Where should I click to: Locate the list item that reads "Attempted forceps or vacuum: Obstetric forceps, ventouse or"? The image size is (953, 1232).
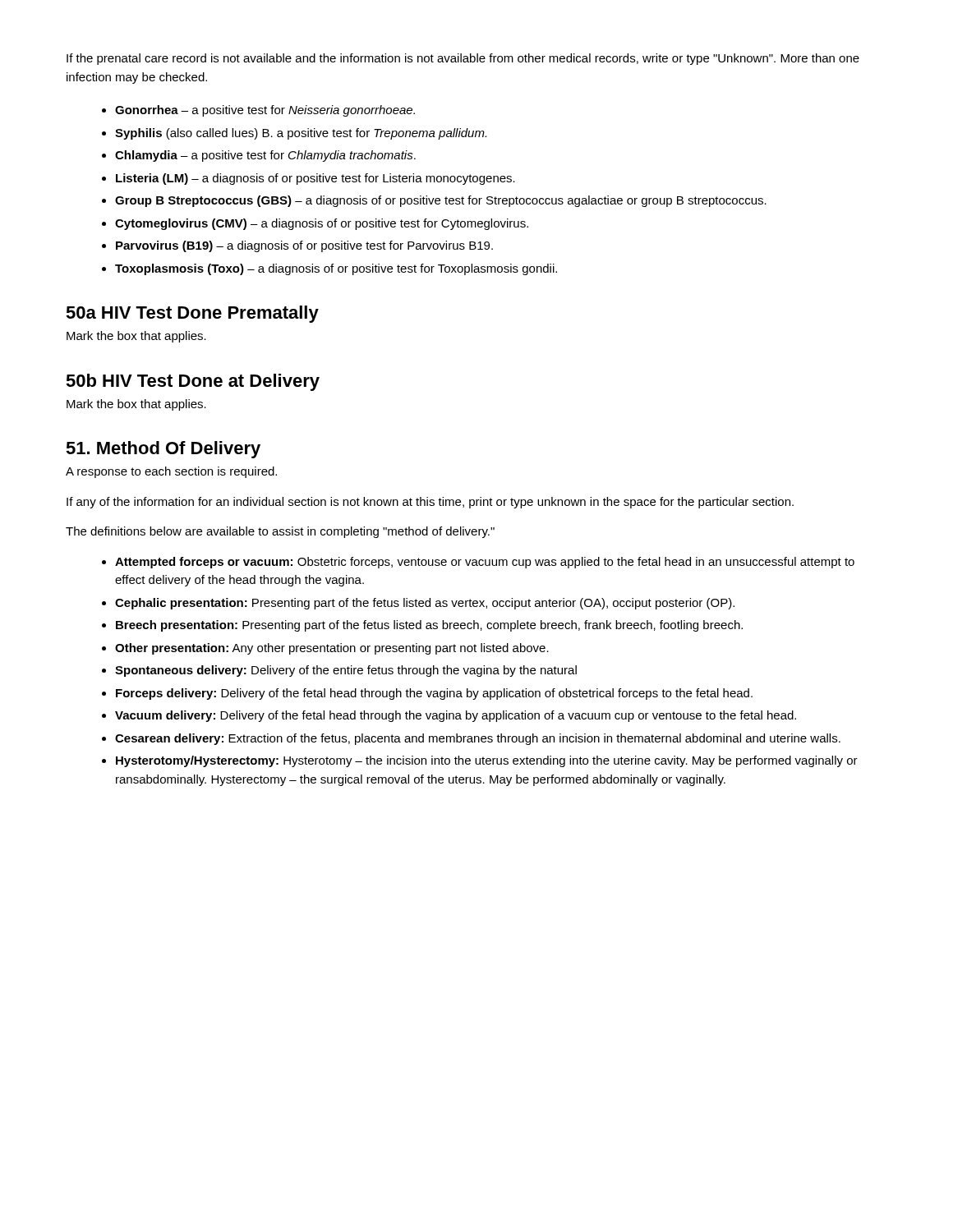click(x=485, y=570)
